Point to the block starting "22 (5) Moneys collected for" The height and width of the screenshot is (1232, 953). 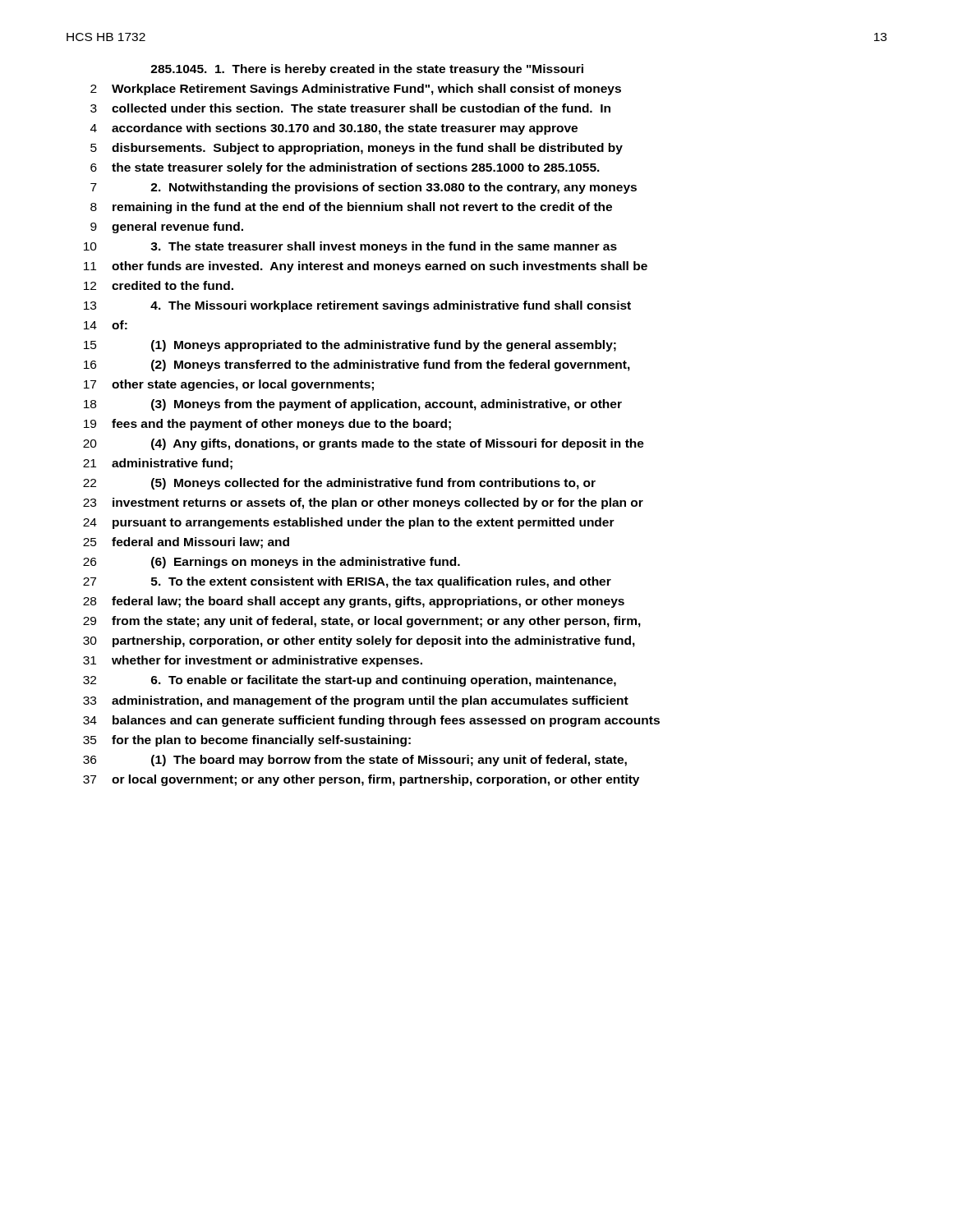(x=476, y=513)
